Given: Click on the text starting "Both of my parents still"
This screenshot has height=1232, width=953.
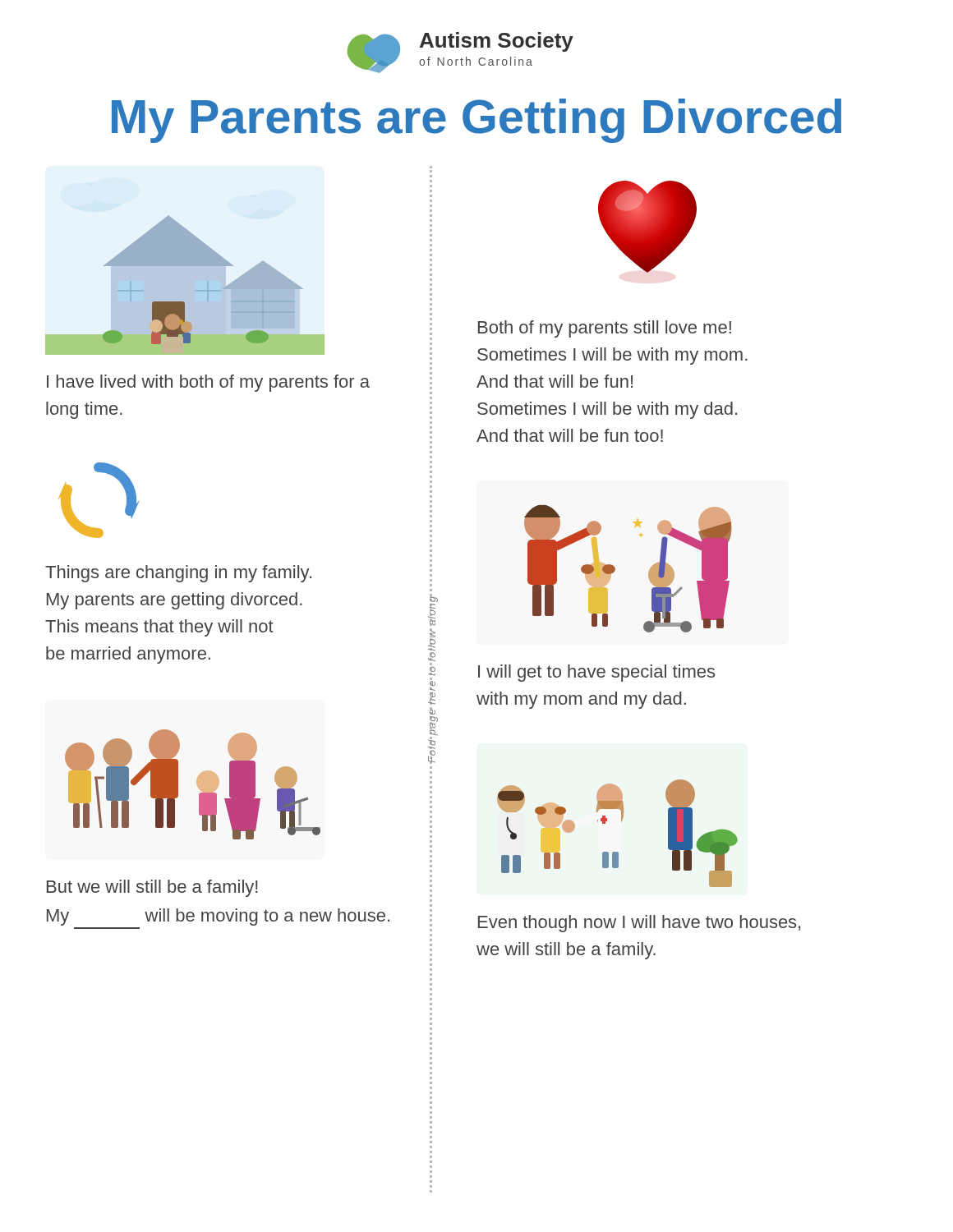Looking at the screenshot, I should (x=613, y=381).
